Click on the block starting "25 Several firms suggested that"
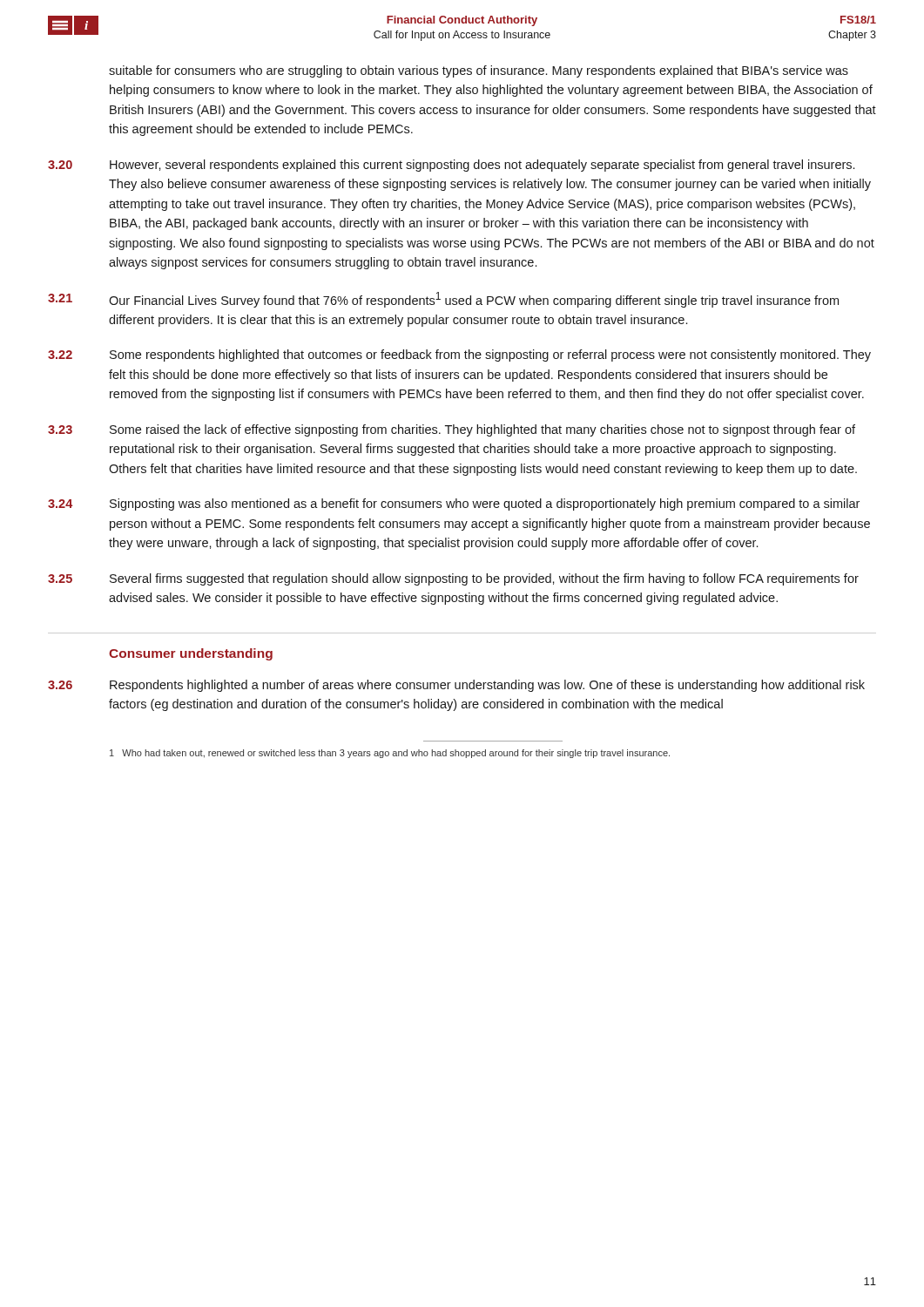 462,588
